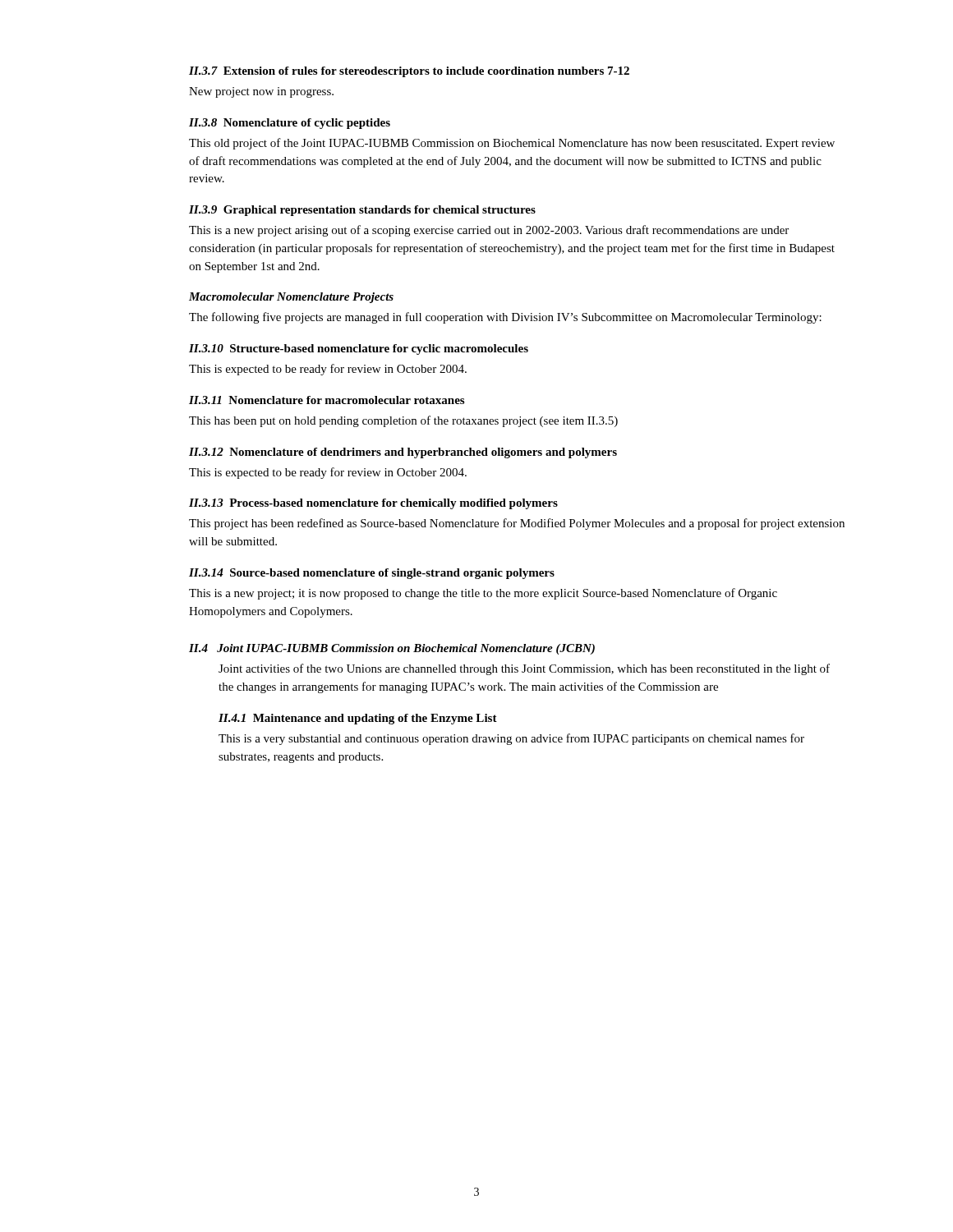Viewport: 953px width, 1232px height.
Task: Where is the passage that starts "This old project of the"?
Action: (x=512, y=161)
